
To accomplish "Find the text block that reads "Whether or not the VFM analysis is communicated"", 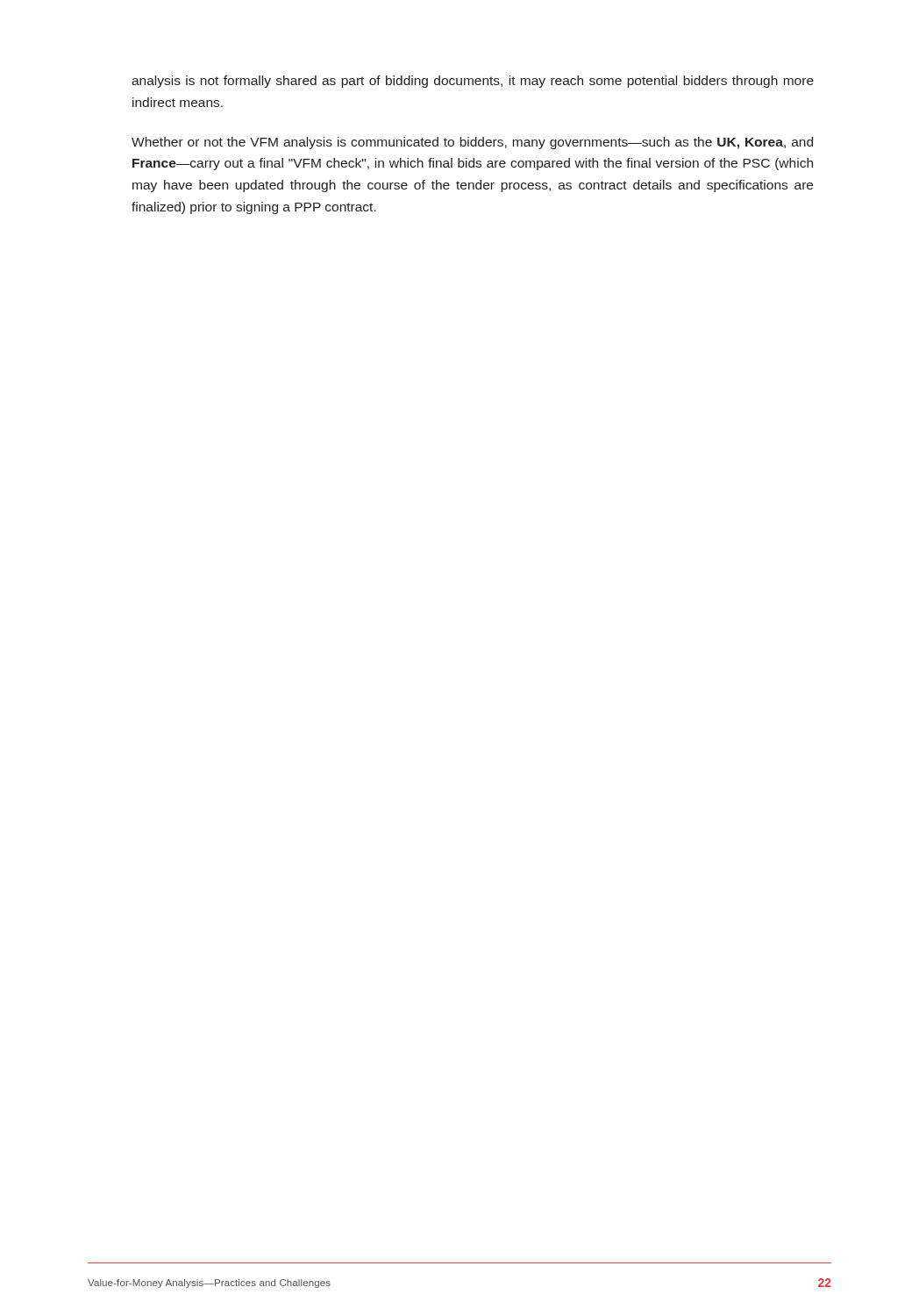I will [473, 174].
